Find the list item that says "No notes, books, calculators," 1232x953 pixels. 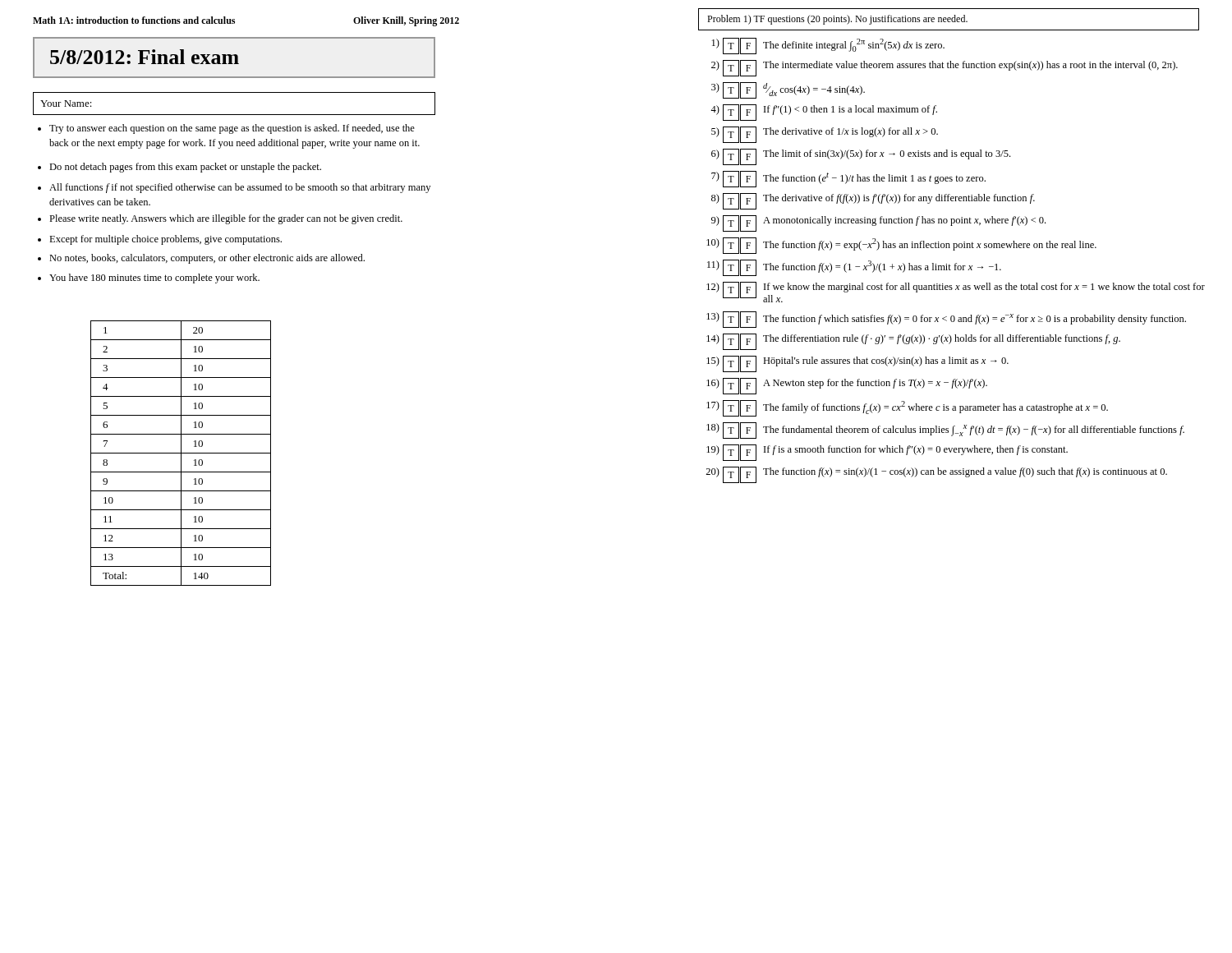coord(234,259)
